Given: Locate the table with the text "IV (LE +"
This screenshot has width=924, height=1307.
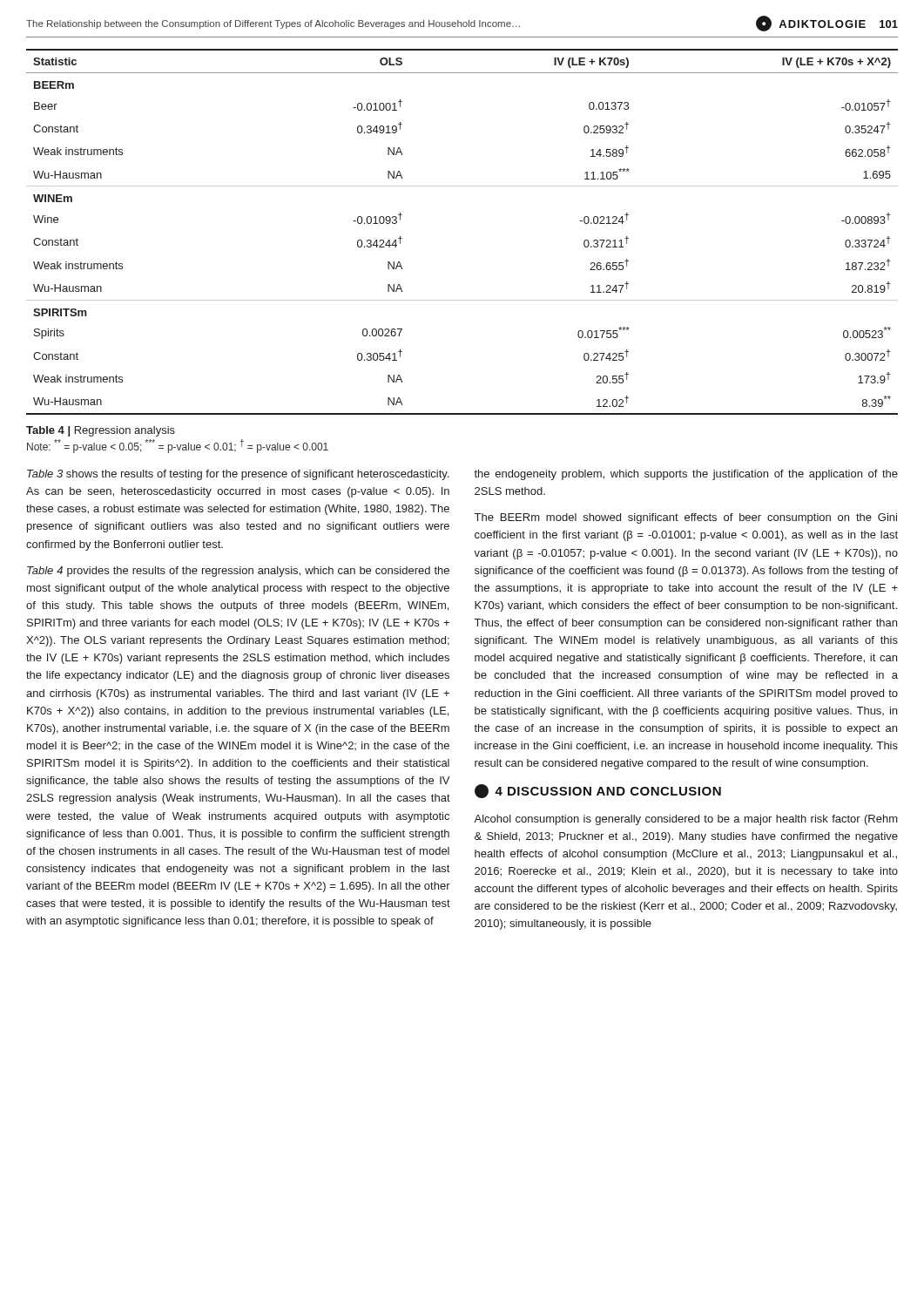Looking at the screenshot, I should click(462, 232).
